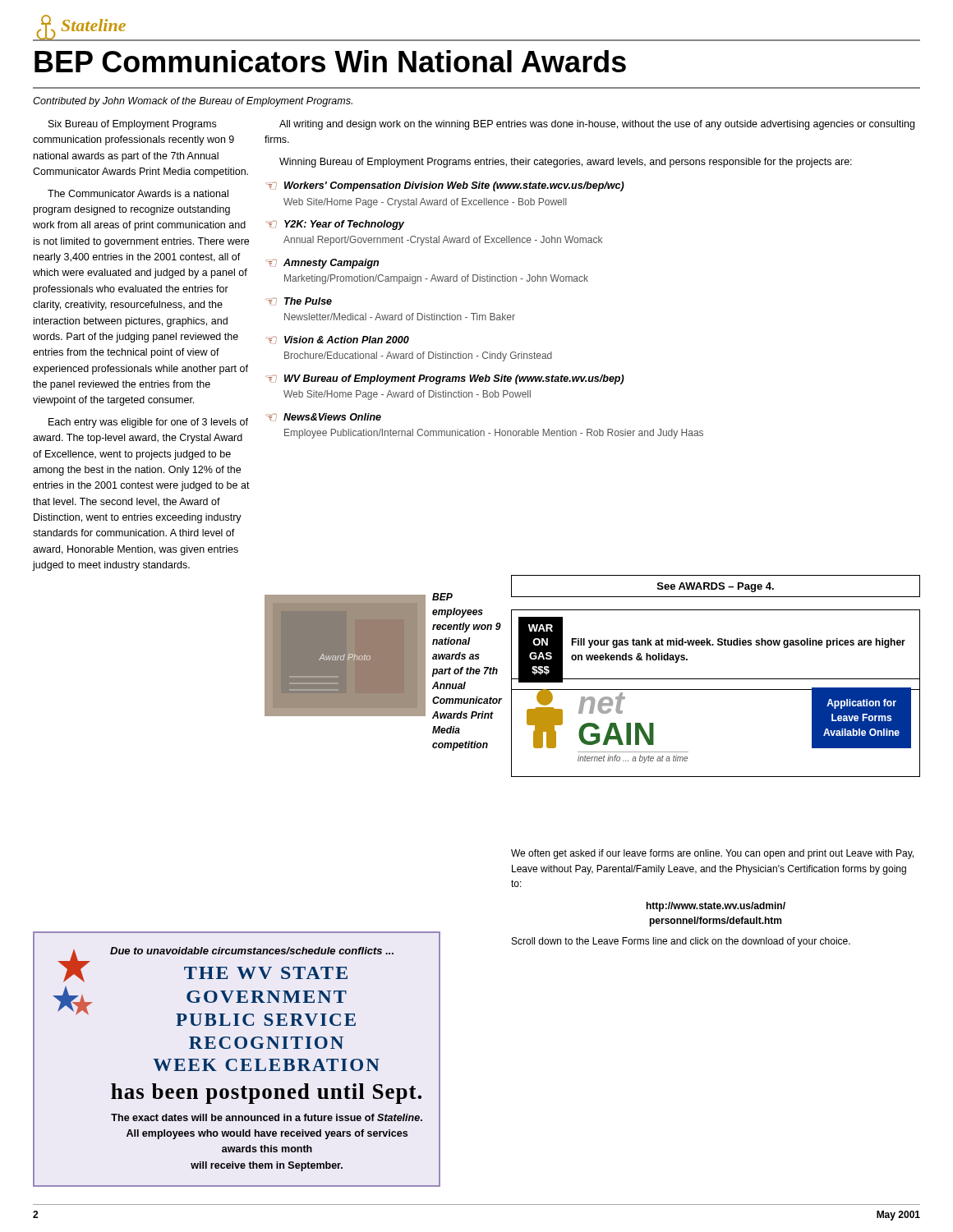Screen dimensions: 1232x953
Task: Where is the passage that starts "We often get asked if our"?
Action: tap(716, 898)
